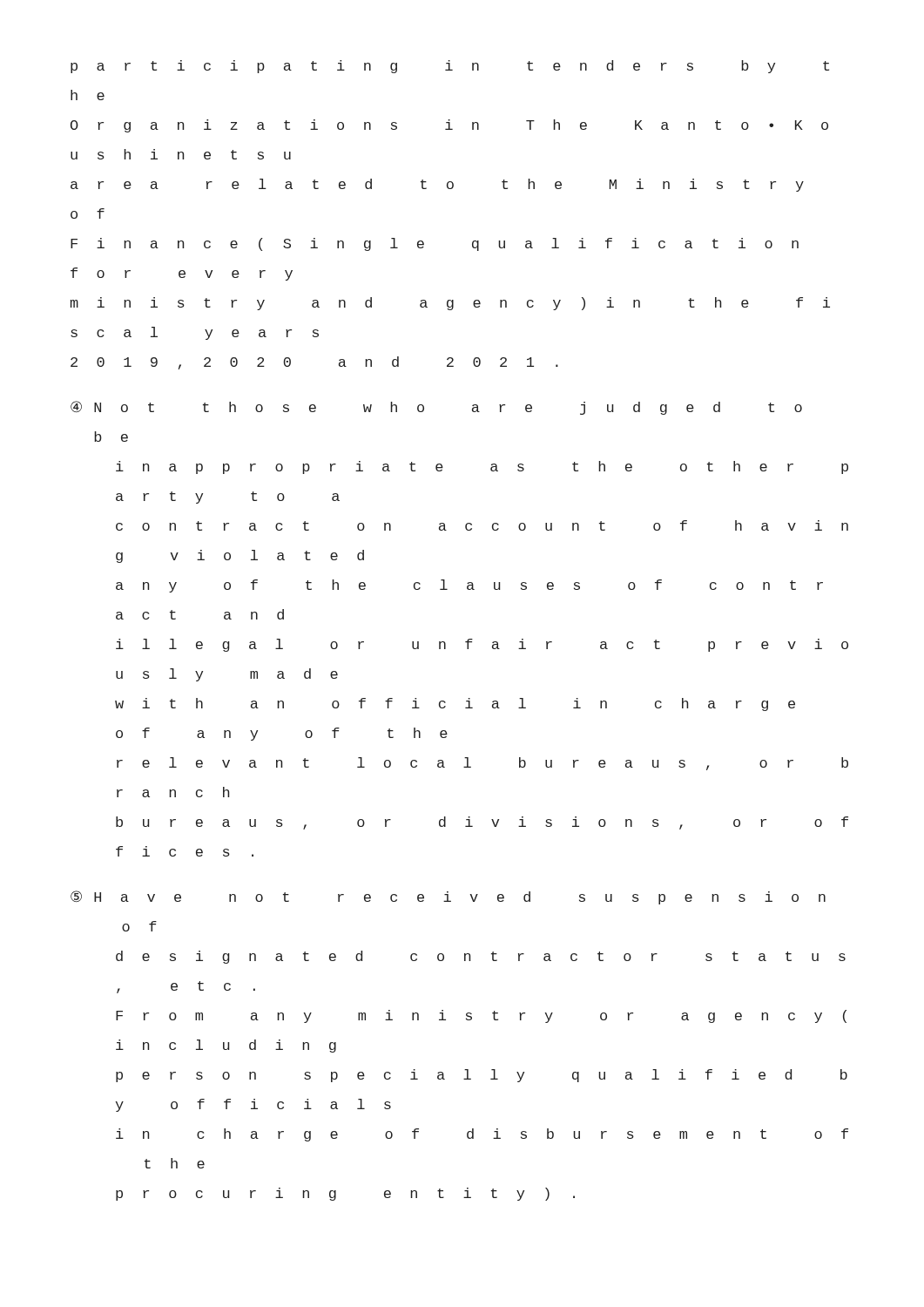
Task: Find the region starting "⑤ H a v e n o"
Action: pyautogui.click(x=448, y=897)
